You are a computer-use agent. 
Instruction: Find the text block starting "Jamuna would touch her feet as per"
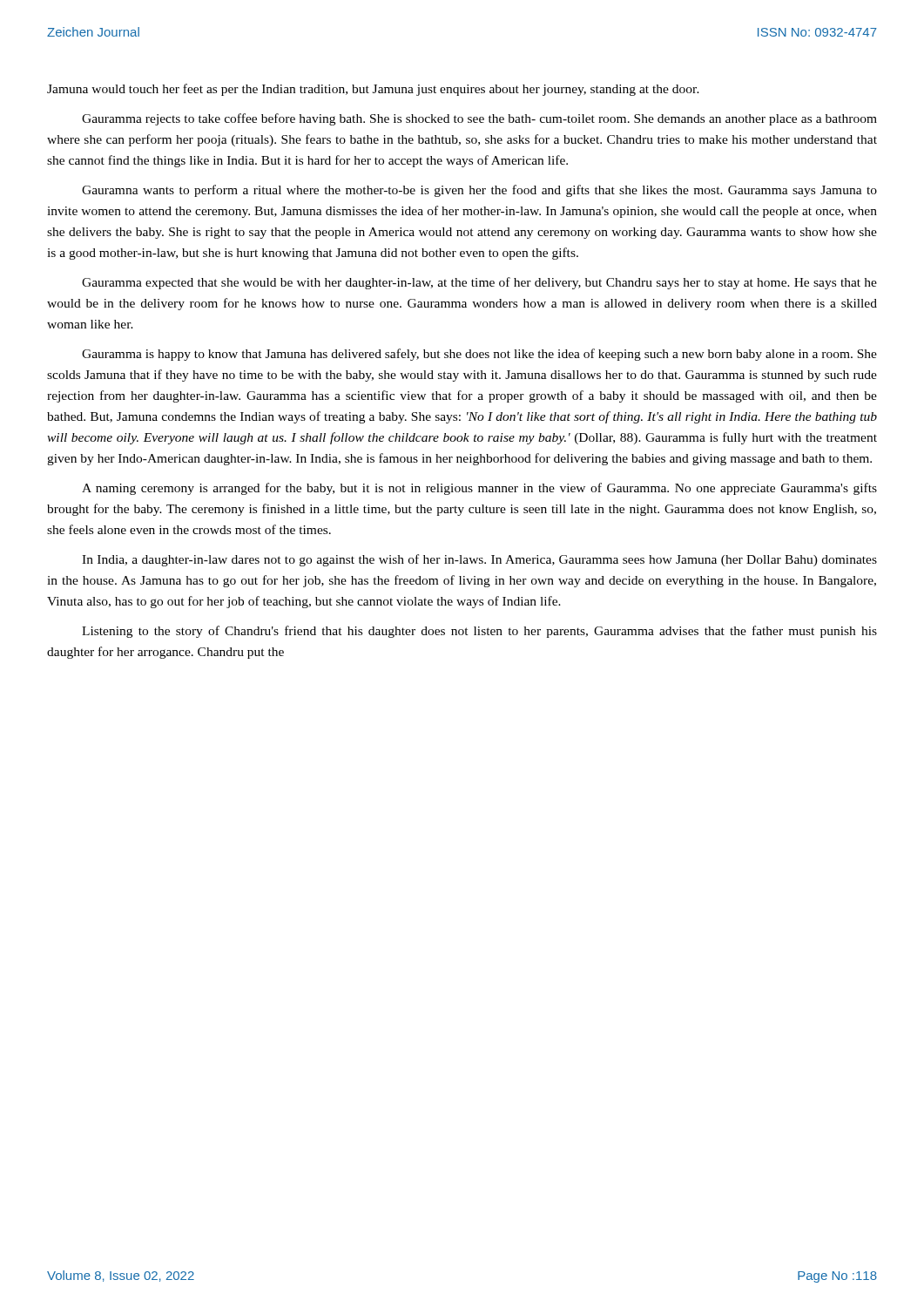[462, 370]
